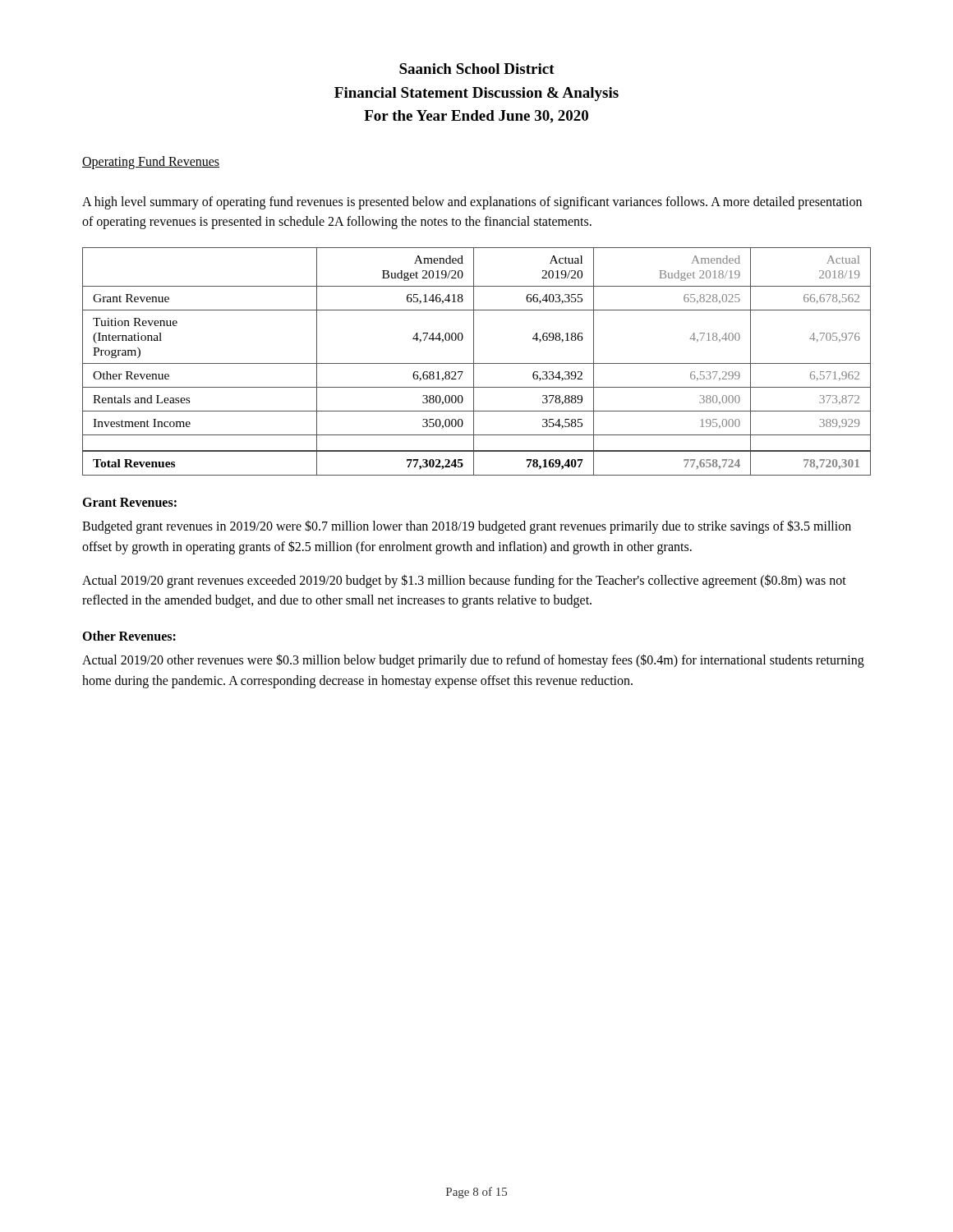Click the passage that begins "Budgeted grant revenues in 2019/20 were $0.7"

point(467,536)
